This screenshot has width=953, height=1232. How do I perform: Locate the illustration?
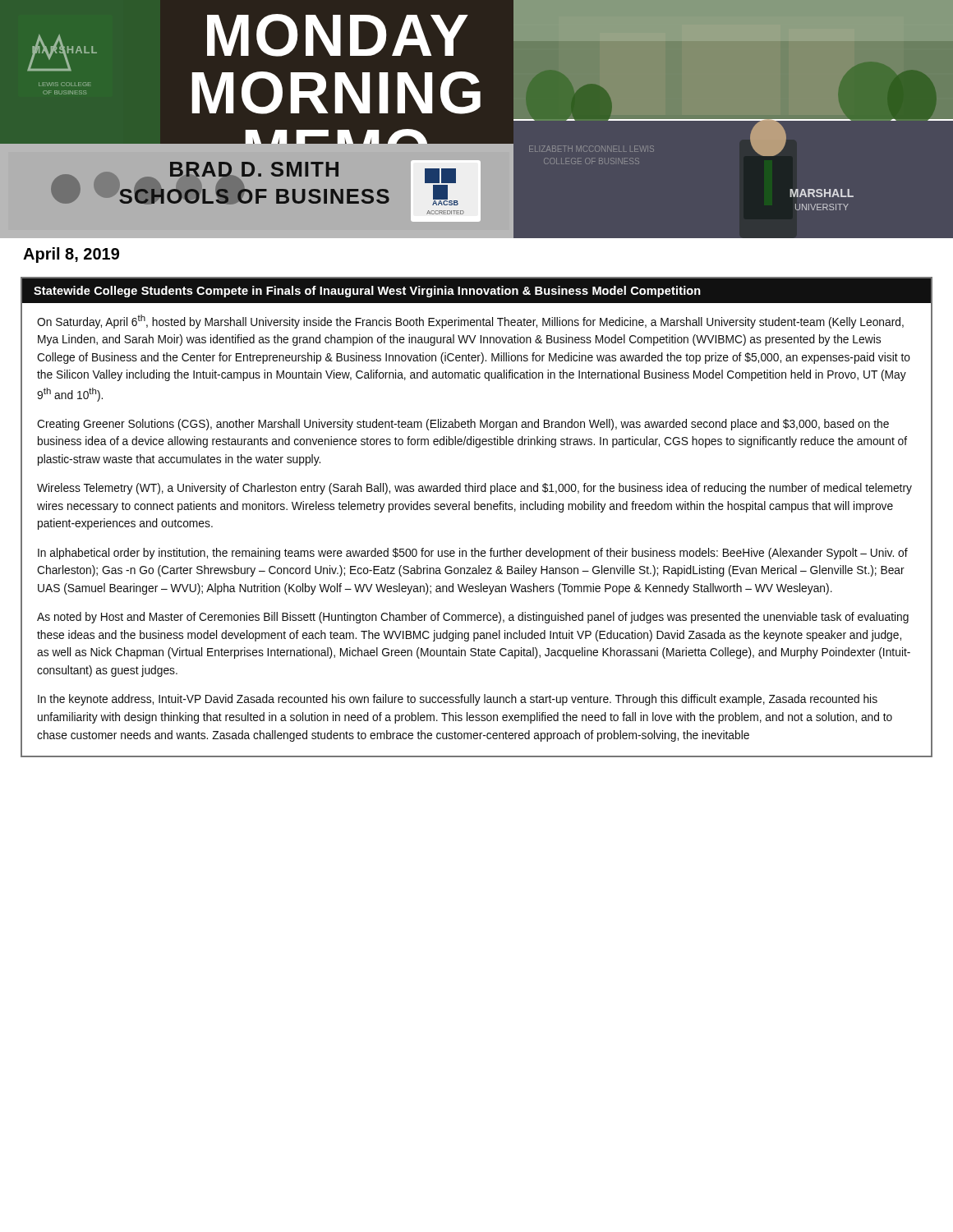[x=476, y=119]
